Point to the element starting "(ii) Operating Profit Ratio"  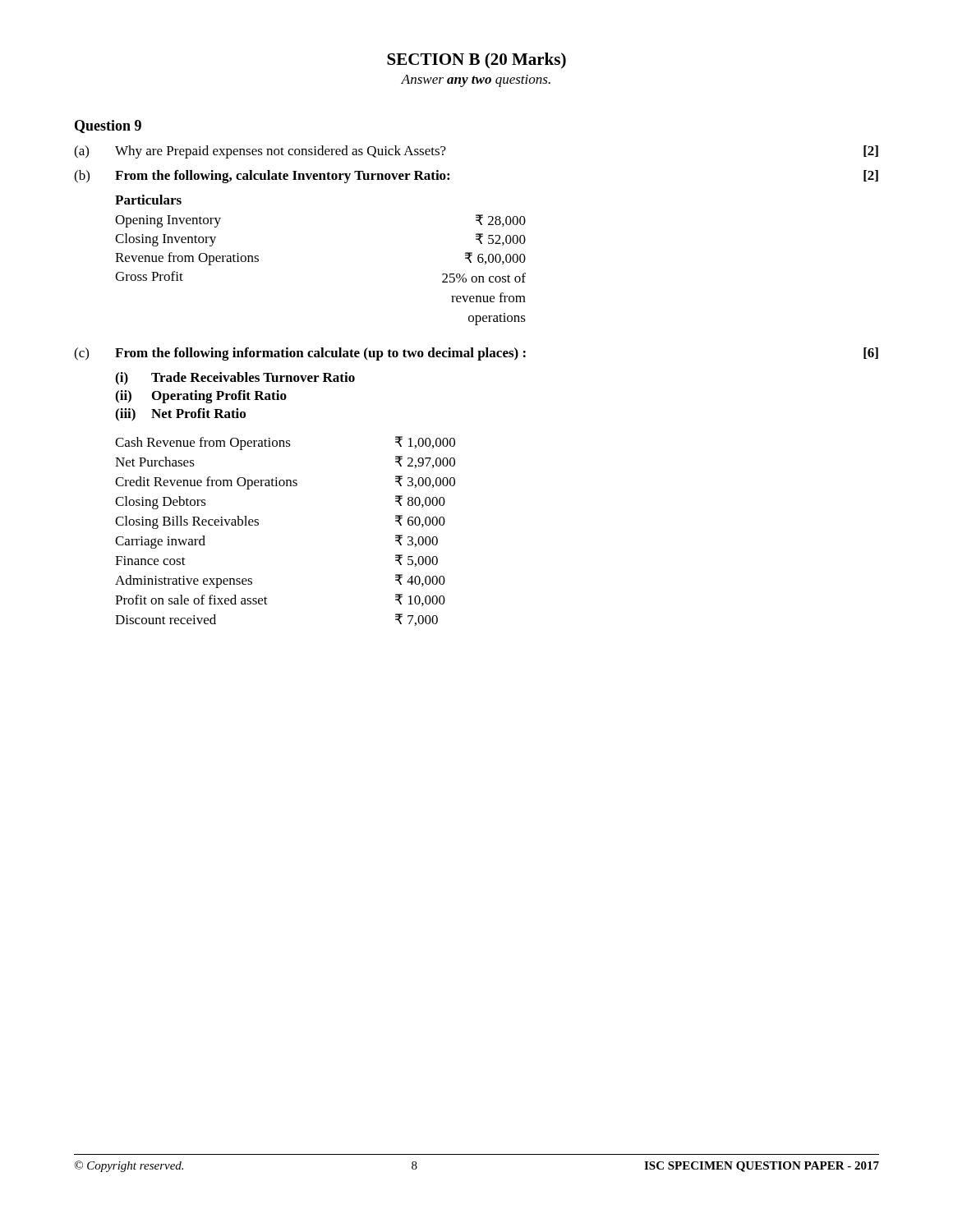pos(201,397)
